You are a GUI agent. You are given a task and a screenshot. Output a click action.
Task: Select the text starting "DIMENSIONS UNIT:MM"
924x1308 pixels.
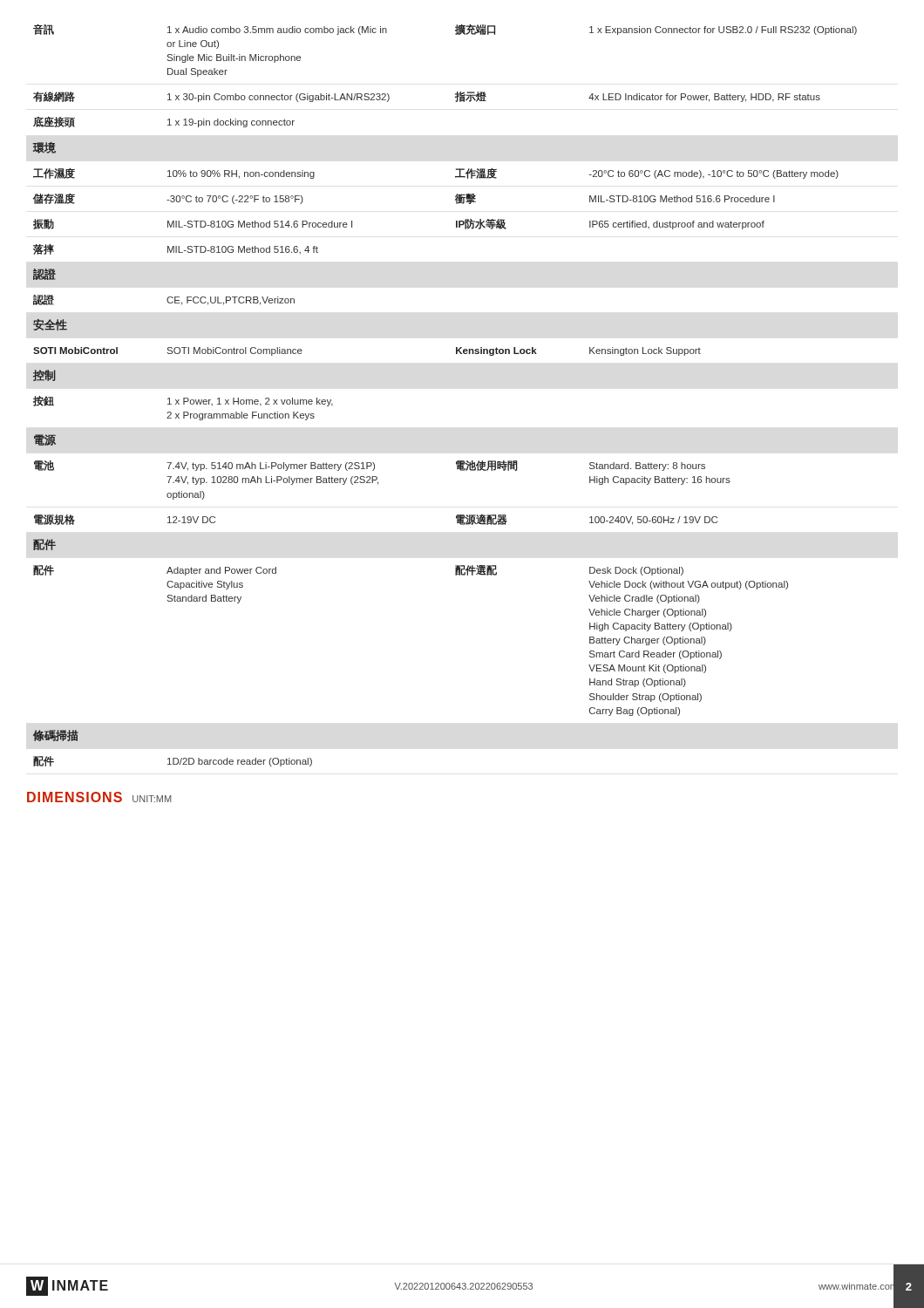pyautogui.click(x=99, y=798)
